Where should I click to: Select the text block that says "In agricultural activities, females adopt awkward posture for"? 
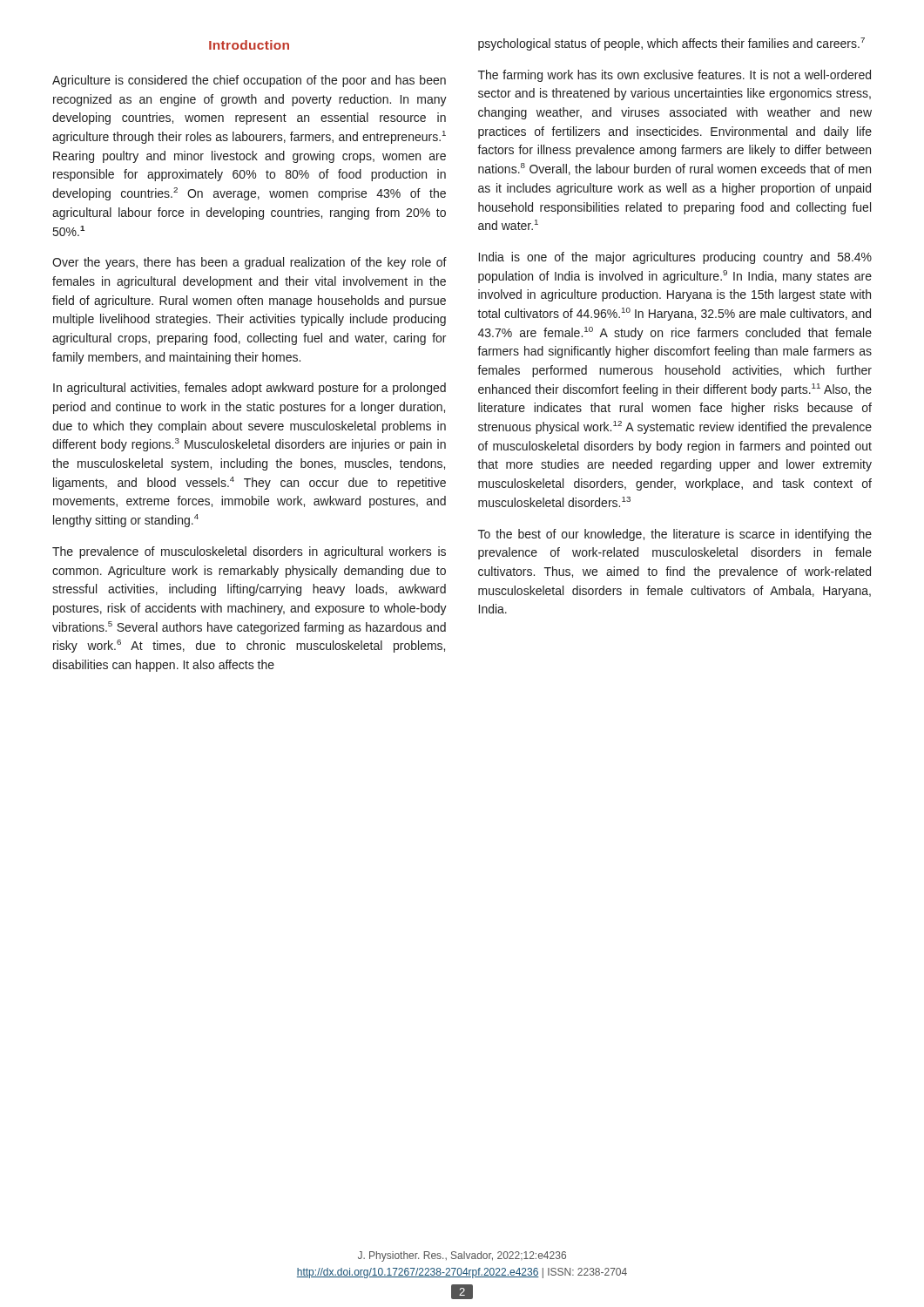click(x=249, y=455)
